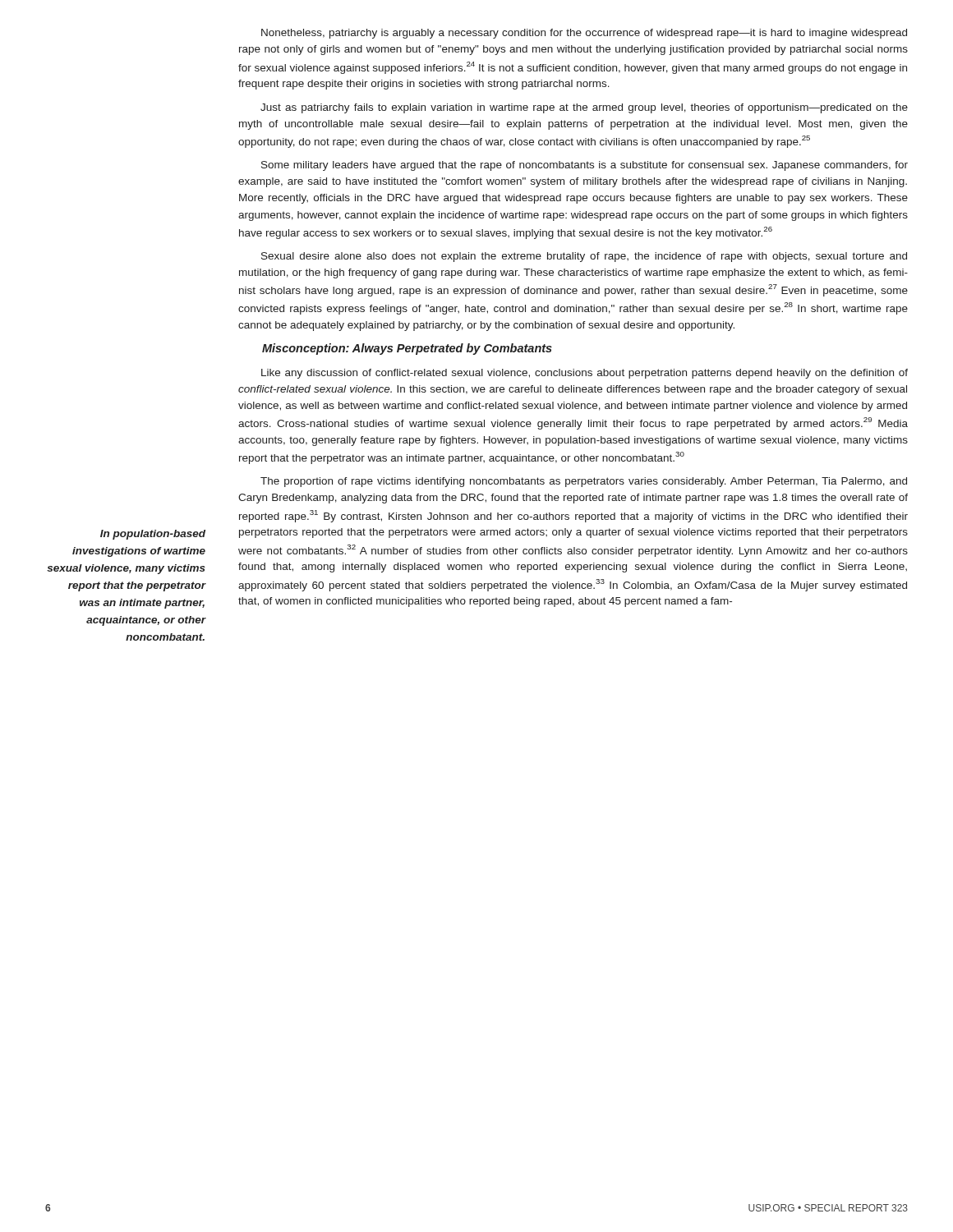Select the element starting "Some military leaders"
This screenshot has width=953, height=1232.
tap(573, 199)
